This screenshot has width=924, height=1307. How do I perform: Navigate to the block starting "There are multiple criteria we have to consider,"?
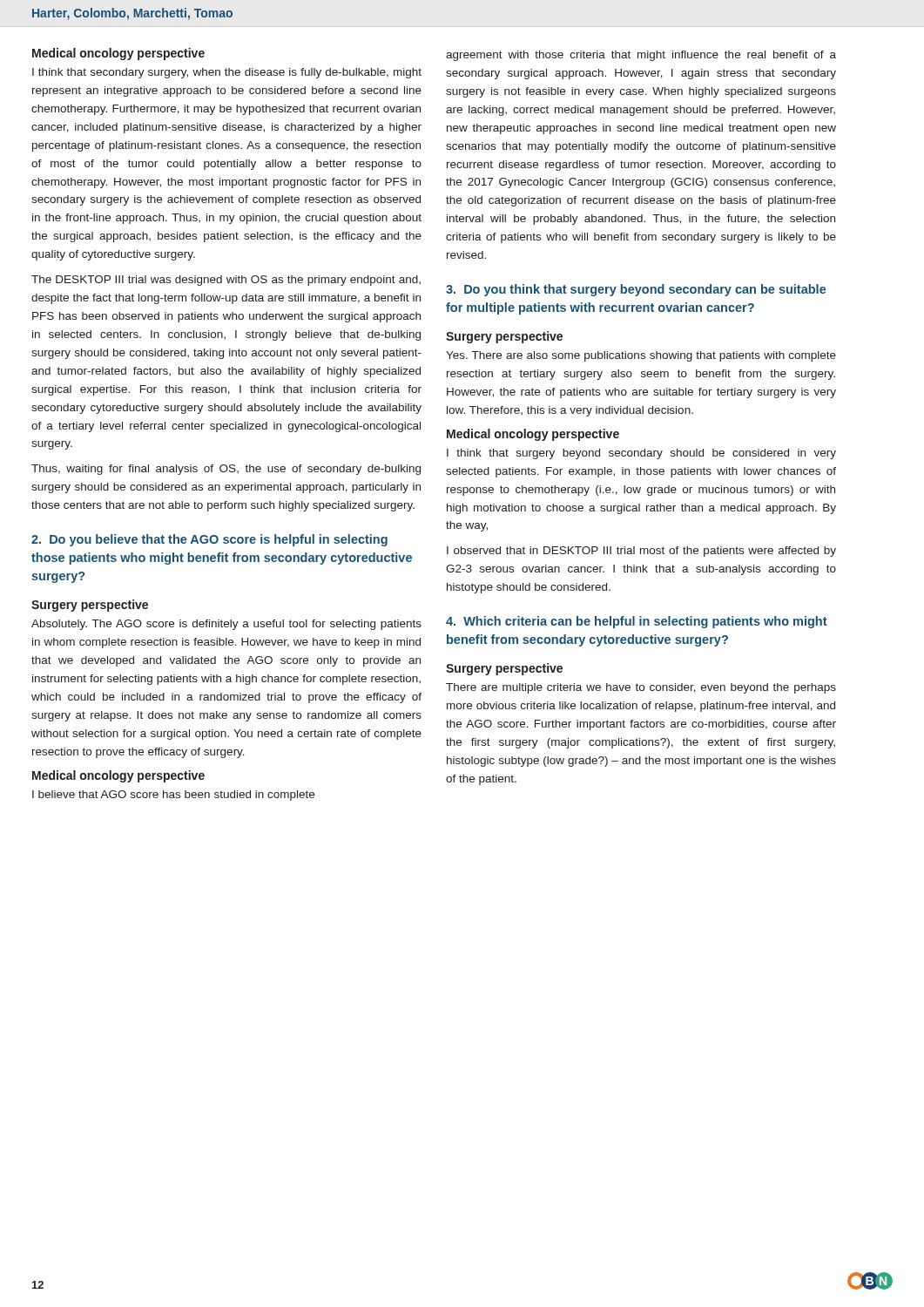[x=641, y=734]
